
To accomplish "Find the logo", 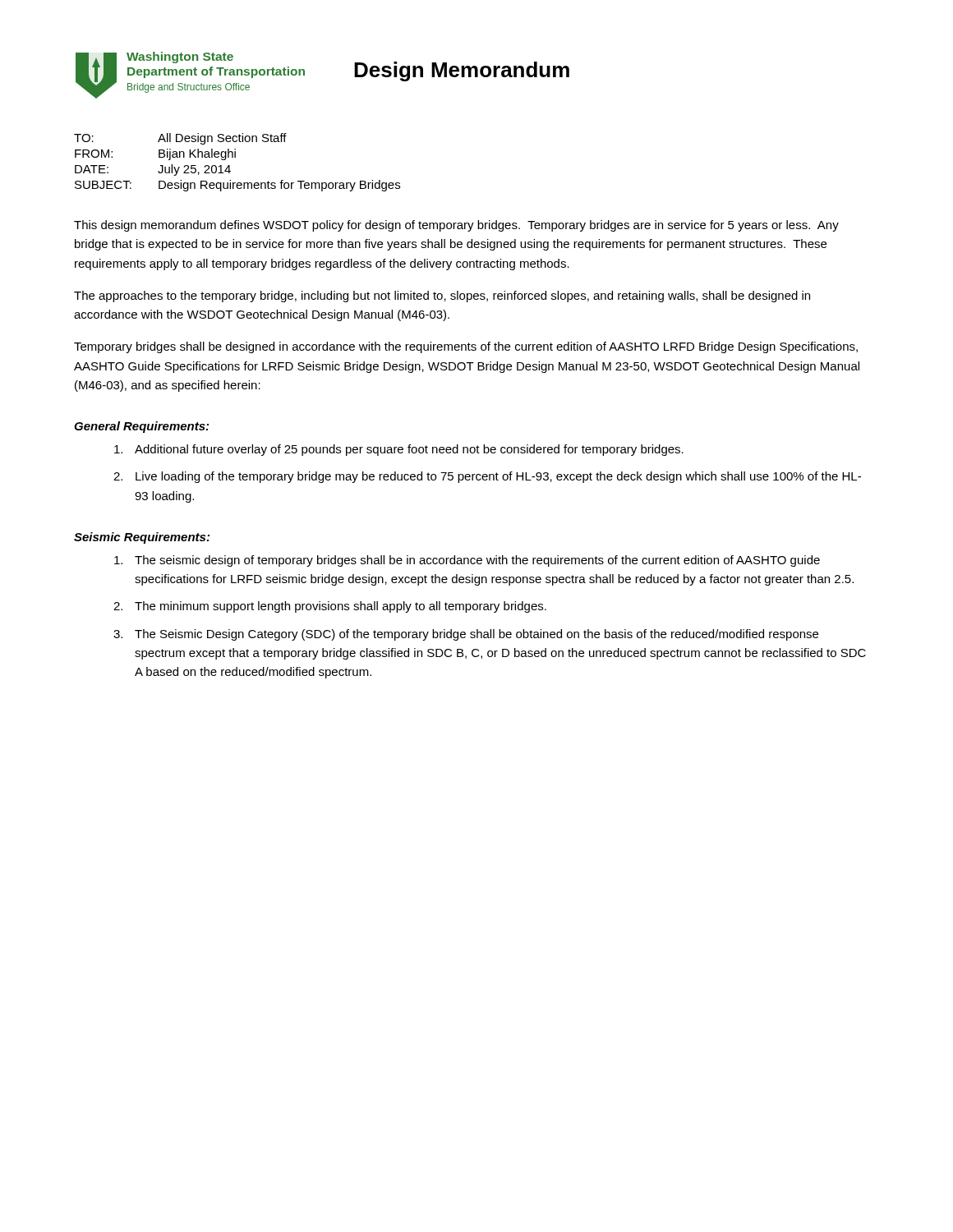I will pos(201,75).
